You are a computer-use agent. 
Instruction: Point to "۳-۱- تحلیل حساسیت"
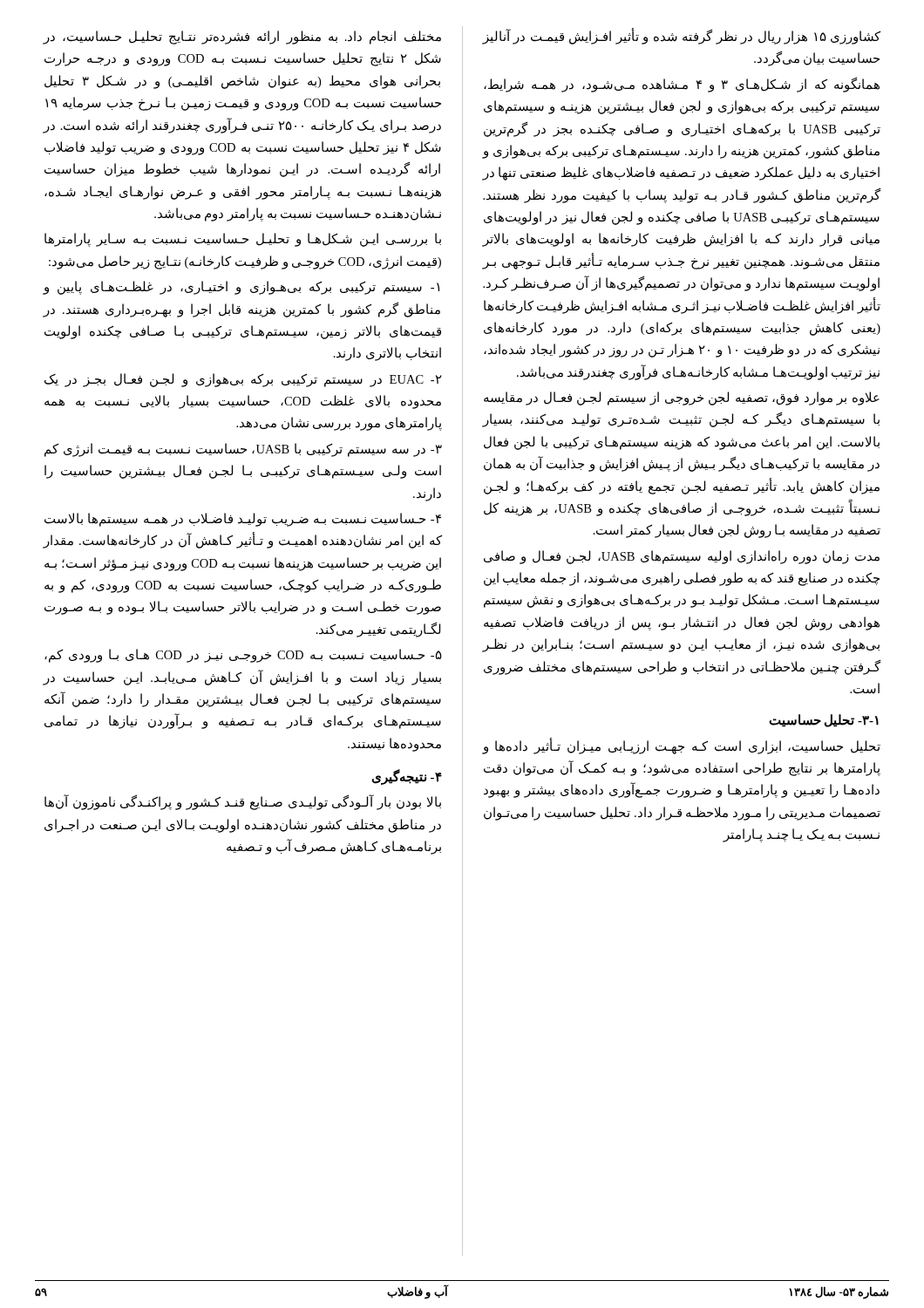[824, 721]
